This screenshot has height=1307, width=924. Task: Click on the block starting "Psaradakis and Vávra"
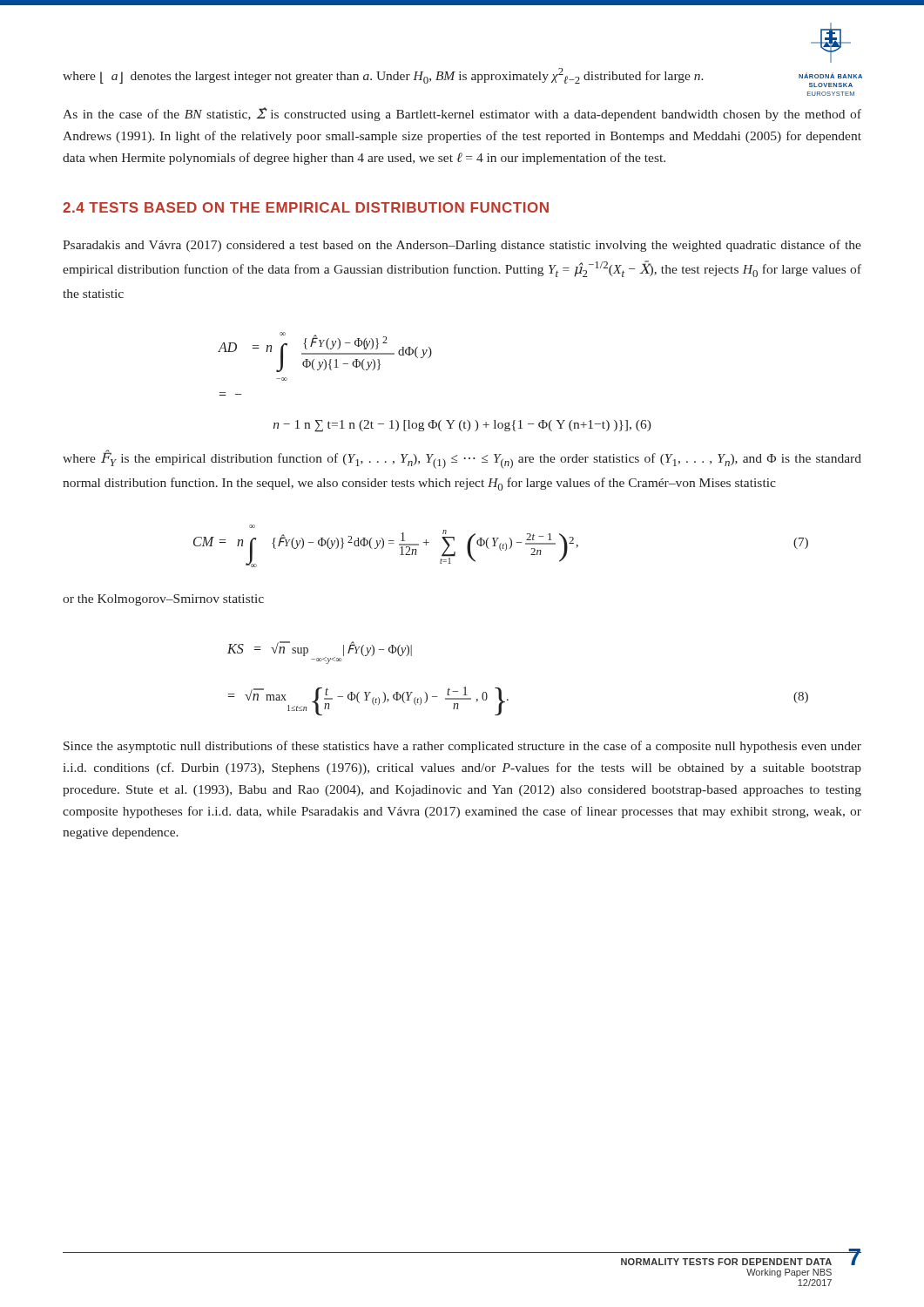click(462, 269)
